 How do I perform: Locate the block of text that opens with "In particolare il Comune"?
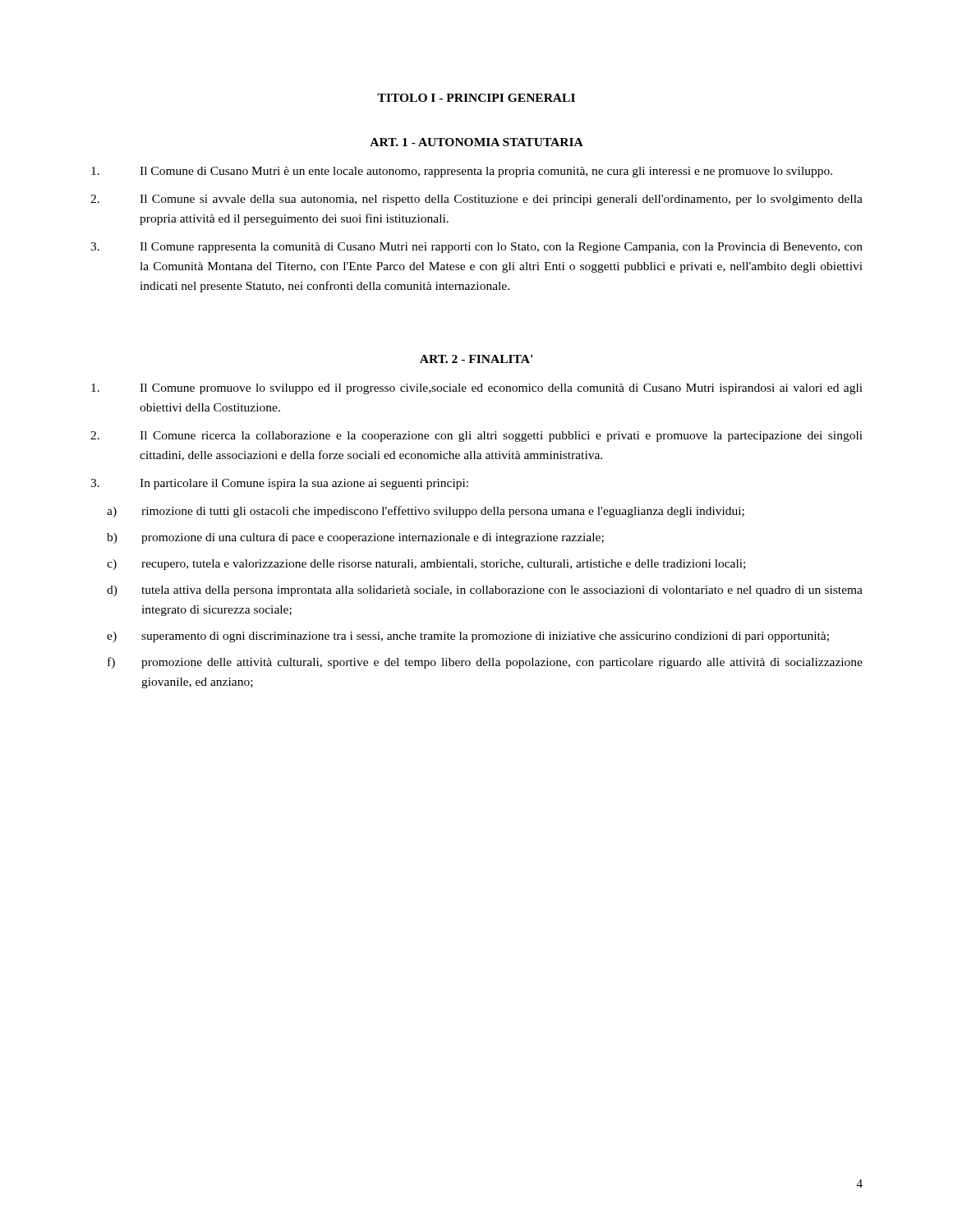[x=476, y=483]
